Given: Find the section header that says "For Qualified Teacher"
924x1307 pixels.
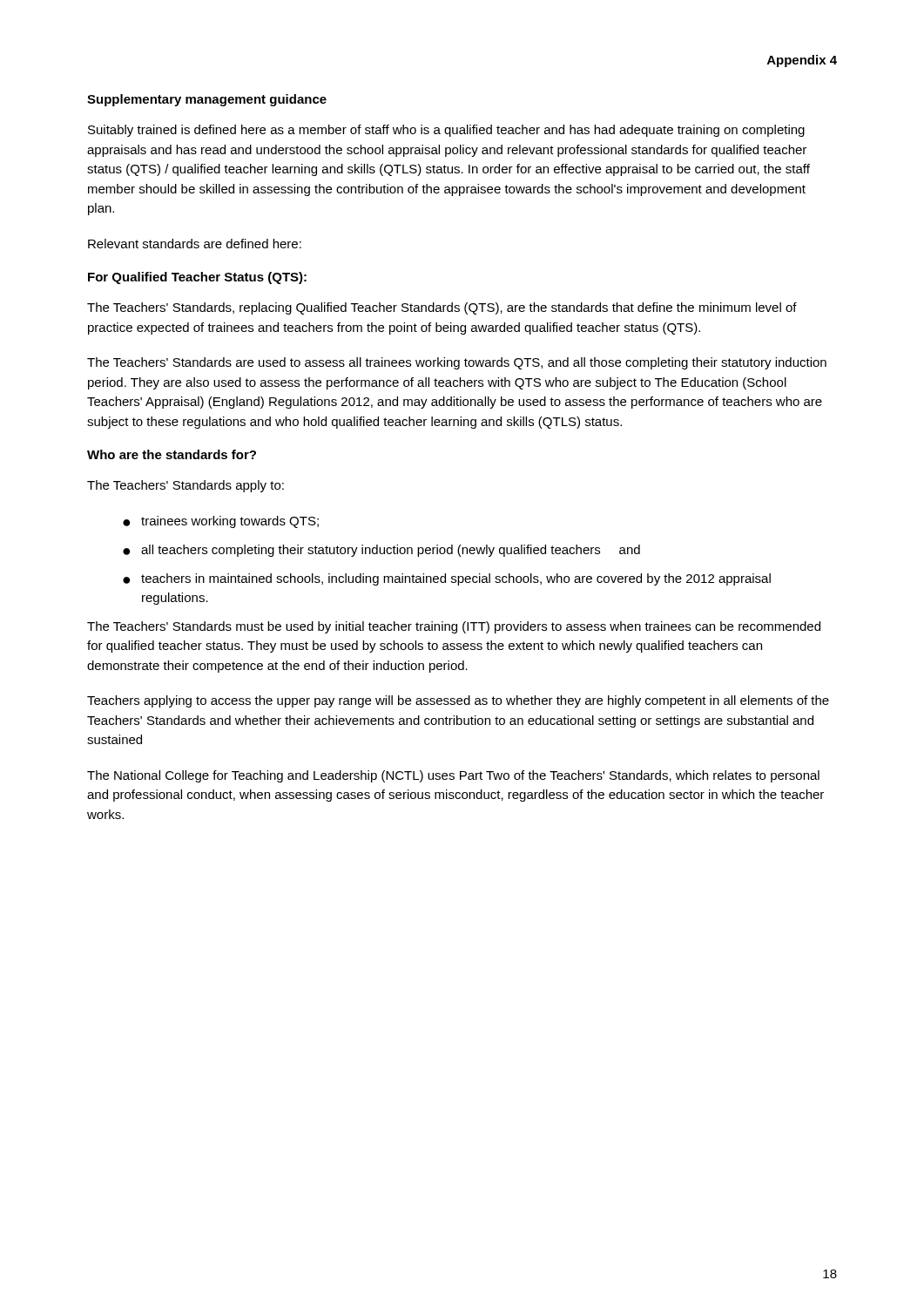Looking at the screenshot, I should point(197,277).
